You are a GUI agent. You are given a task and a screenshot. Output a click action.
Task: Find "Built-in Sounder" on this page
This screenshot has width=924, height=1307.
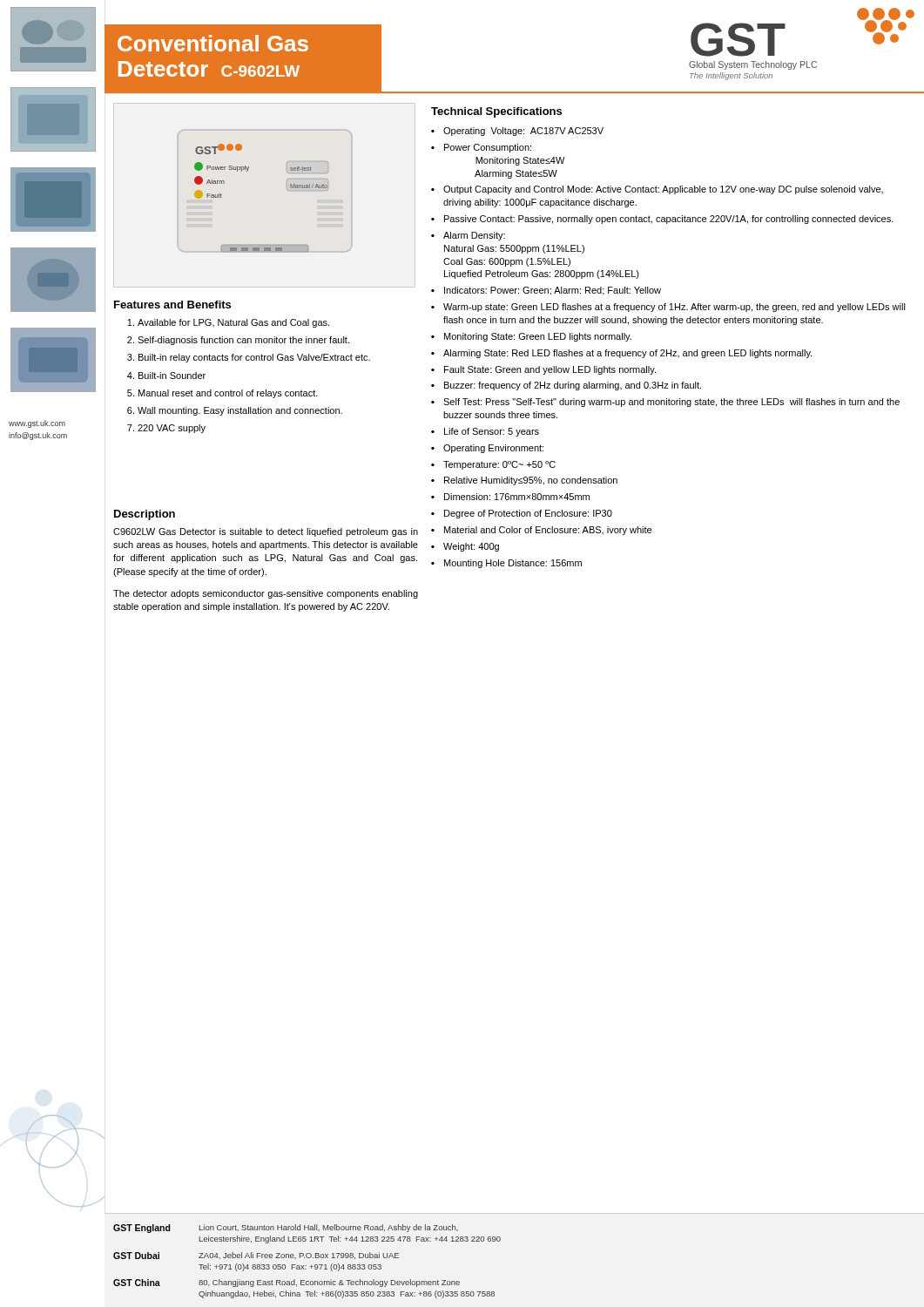[172, 375]
